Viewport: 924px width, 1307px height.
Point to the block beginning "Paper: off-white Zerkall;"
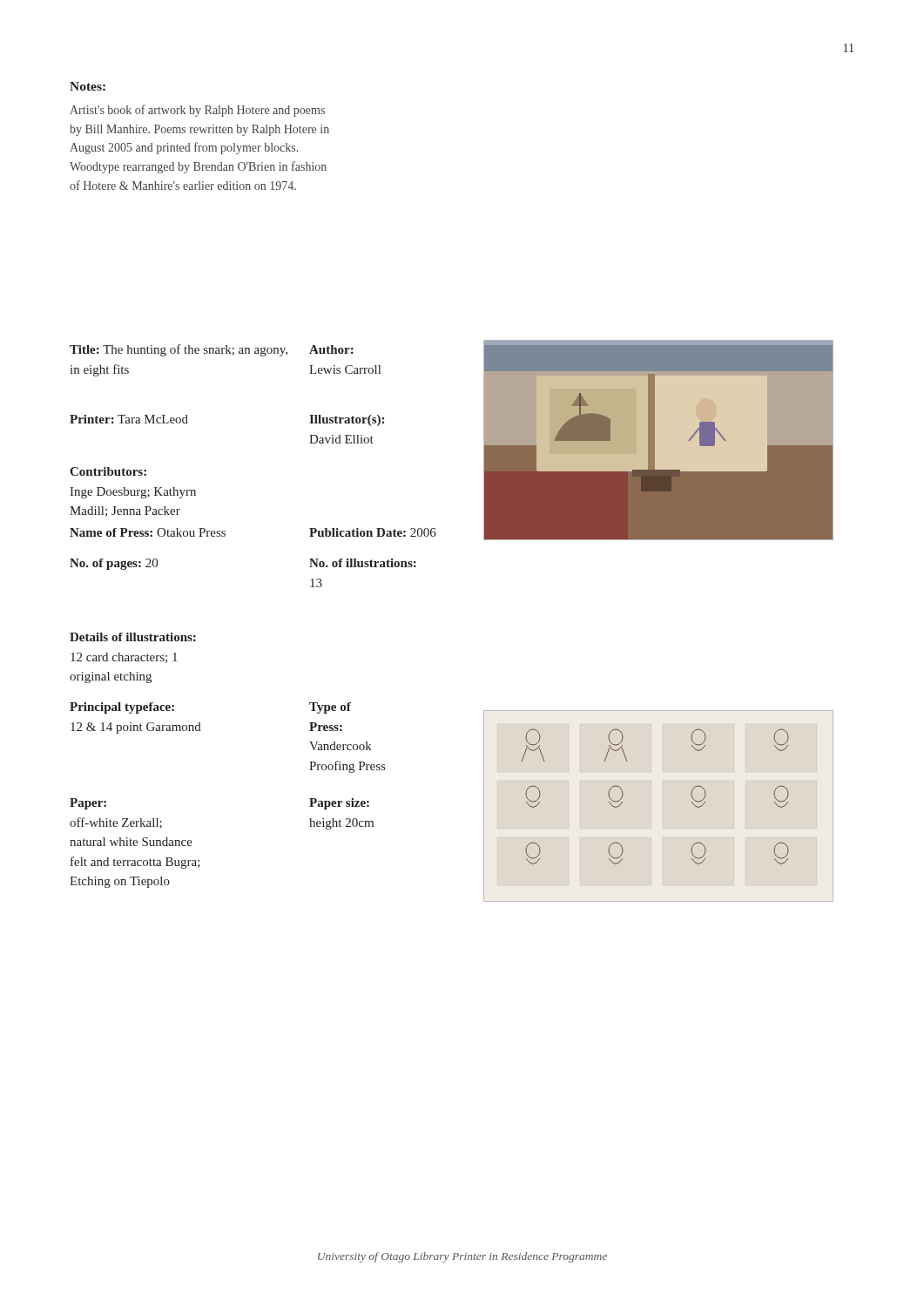tap(135, 842)
